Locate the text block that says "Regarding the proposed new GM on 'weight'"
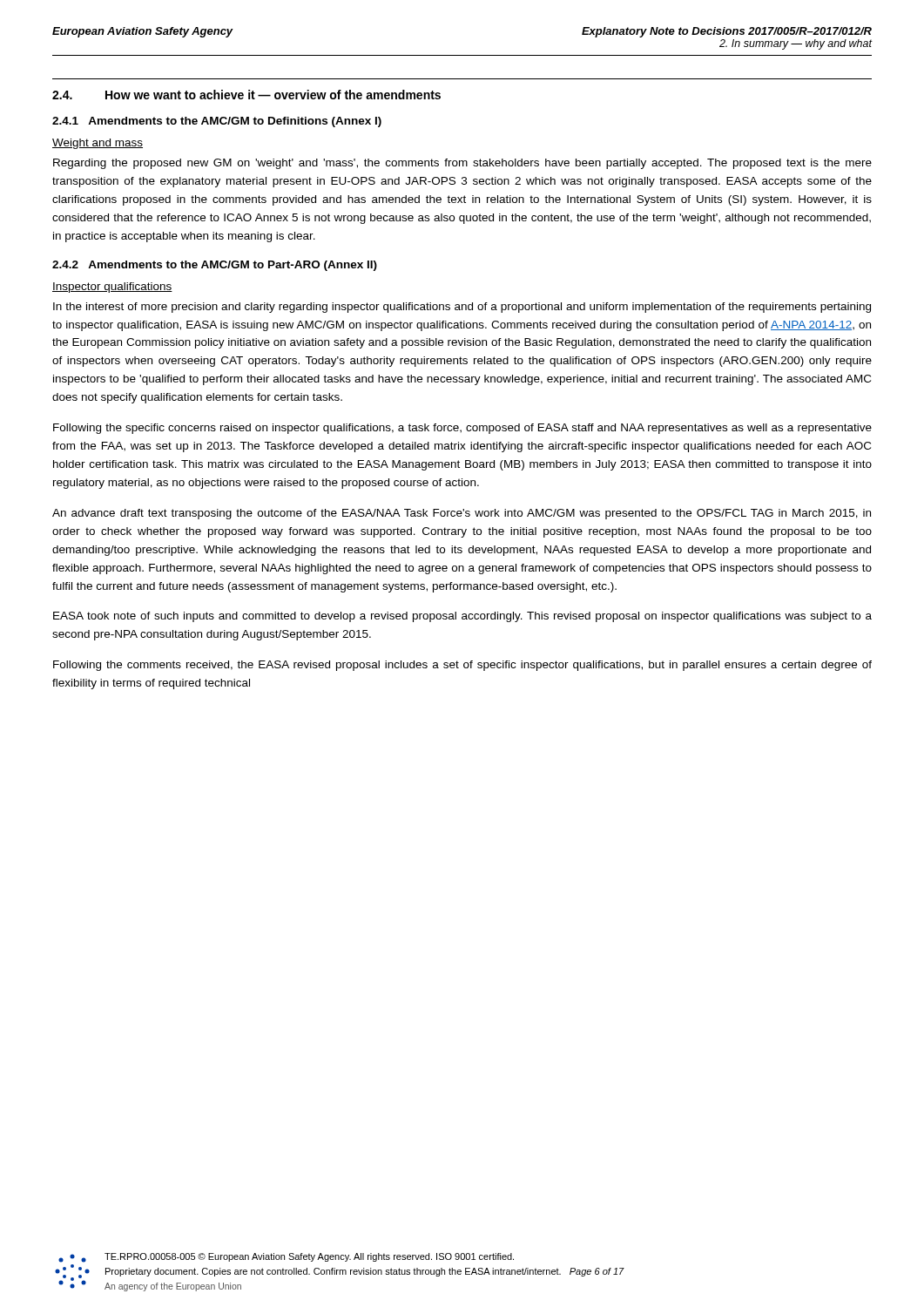 462,199
